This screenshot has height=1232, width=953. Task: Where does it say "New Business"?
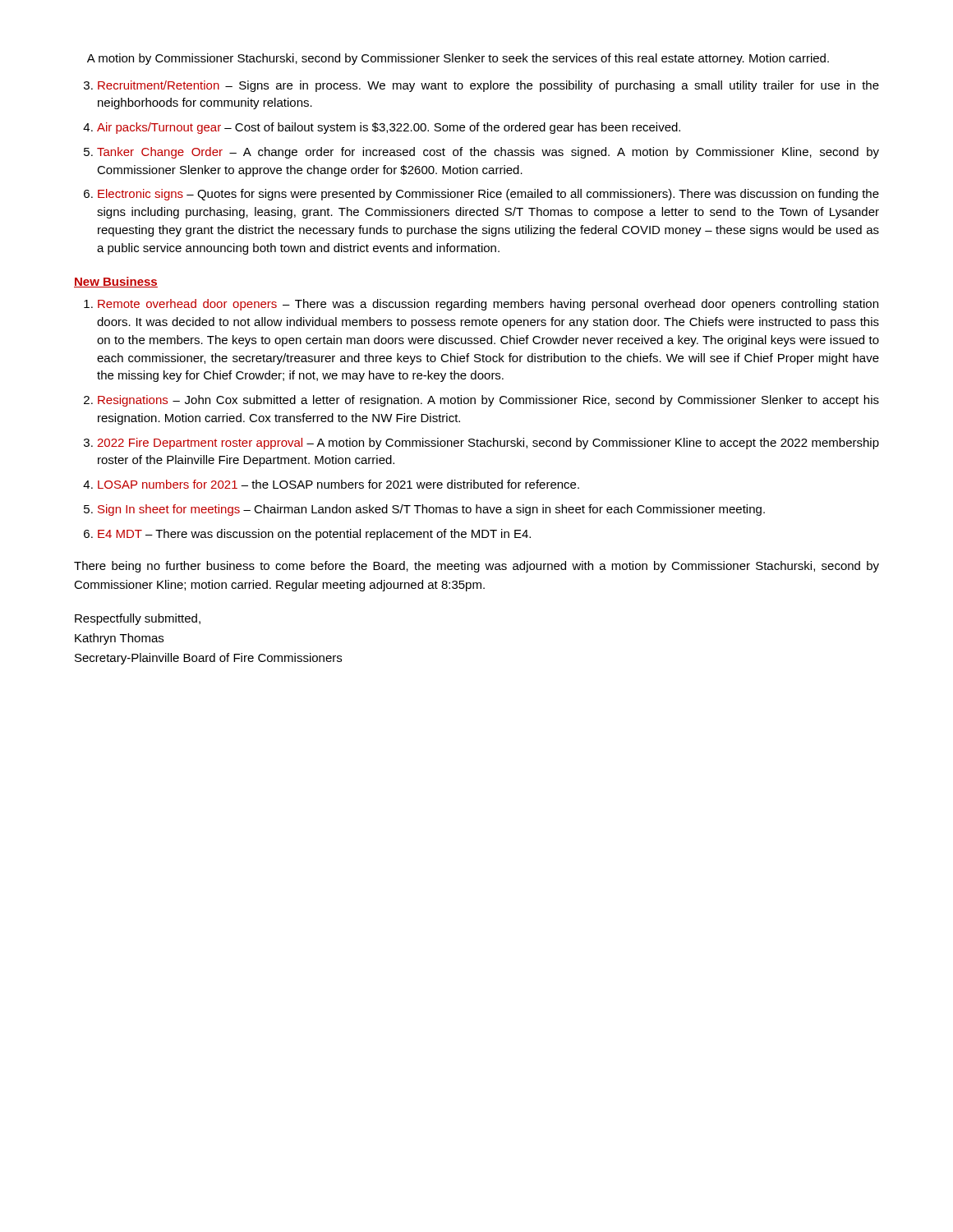116,282
